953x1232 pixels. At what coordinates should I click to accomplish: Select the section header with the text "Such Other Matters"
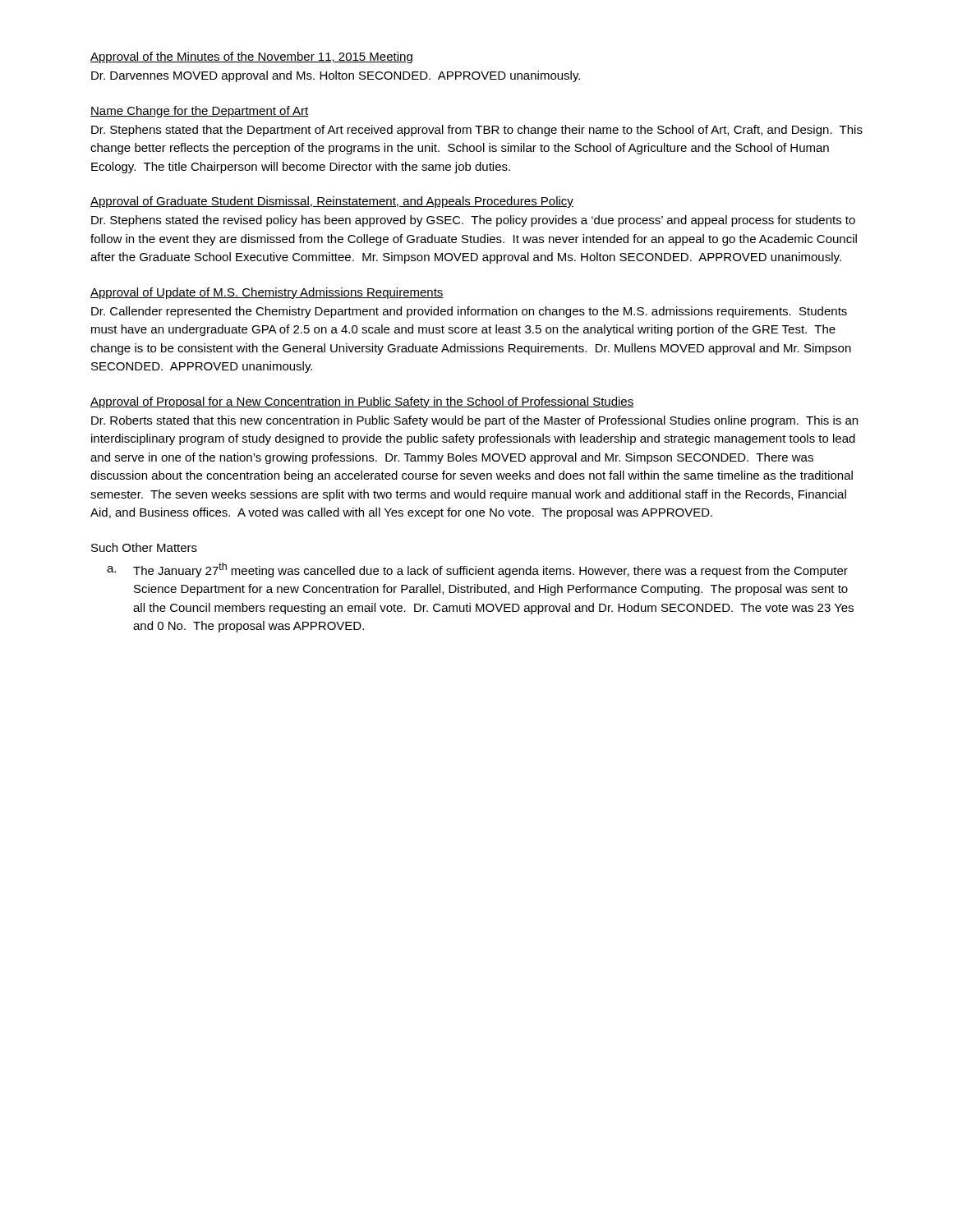pyautogui.click(x=144, y=547)
